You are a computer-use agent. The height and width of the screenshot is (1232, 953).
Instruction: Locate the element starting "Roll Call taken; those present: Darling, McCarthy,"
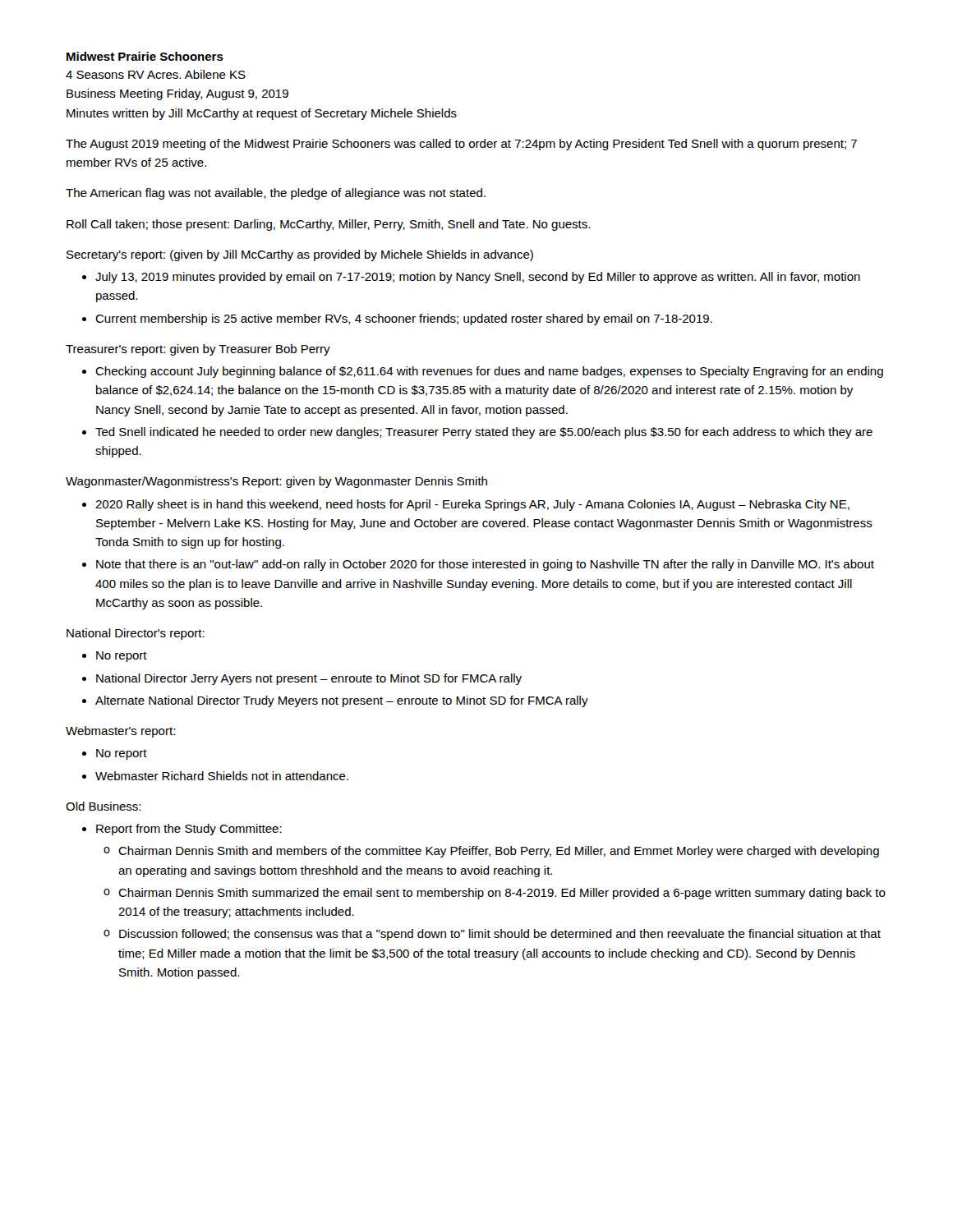(328, 223)
